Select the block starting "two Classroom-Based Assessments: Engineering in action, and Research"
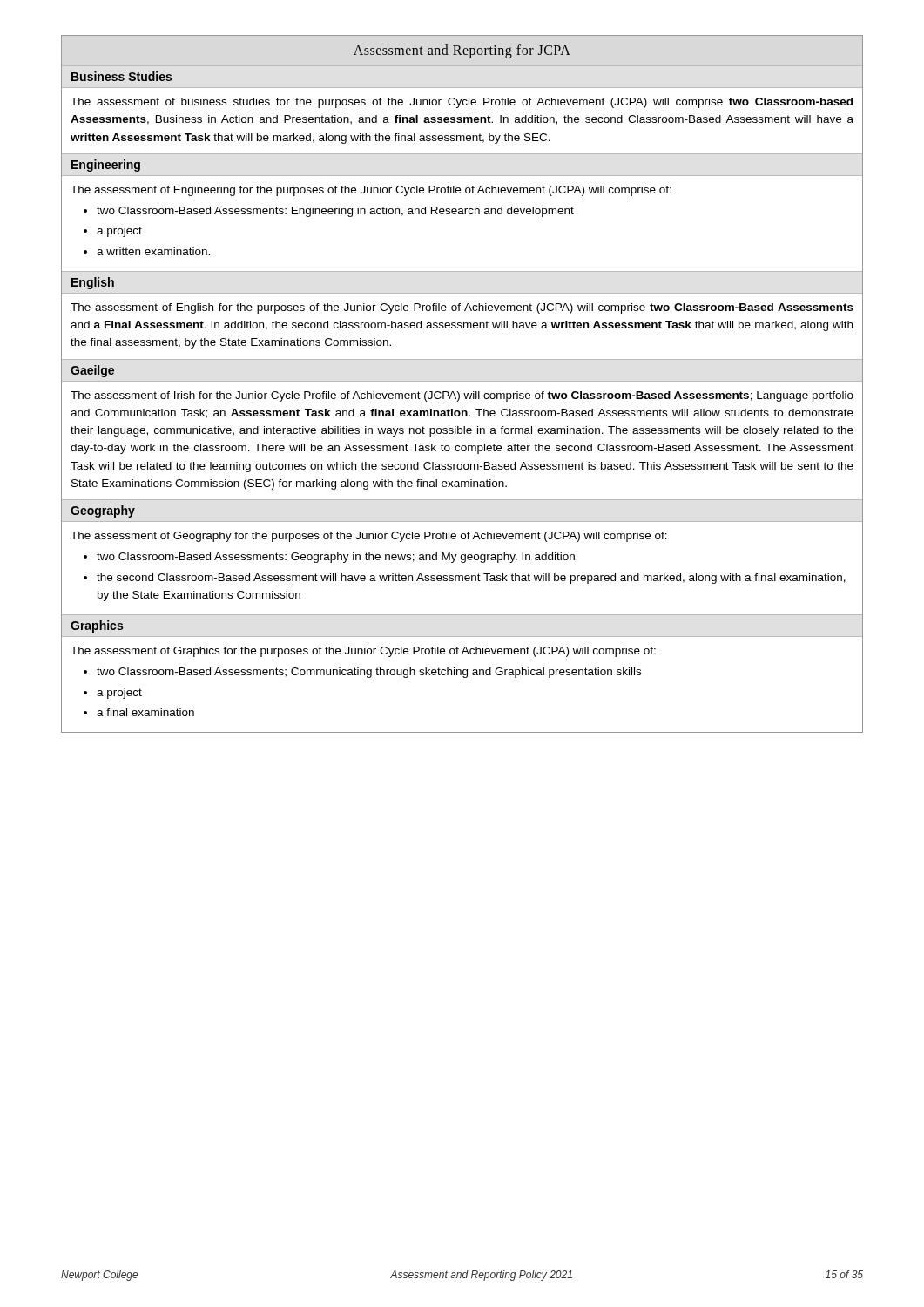The height and width of the screenshot is (1307, 924). pos(335,210)
